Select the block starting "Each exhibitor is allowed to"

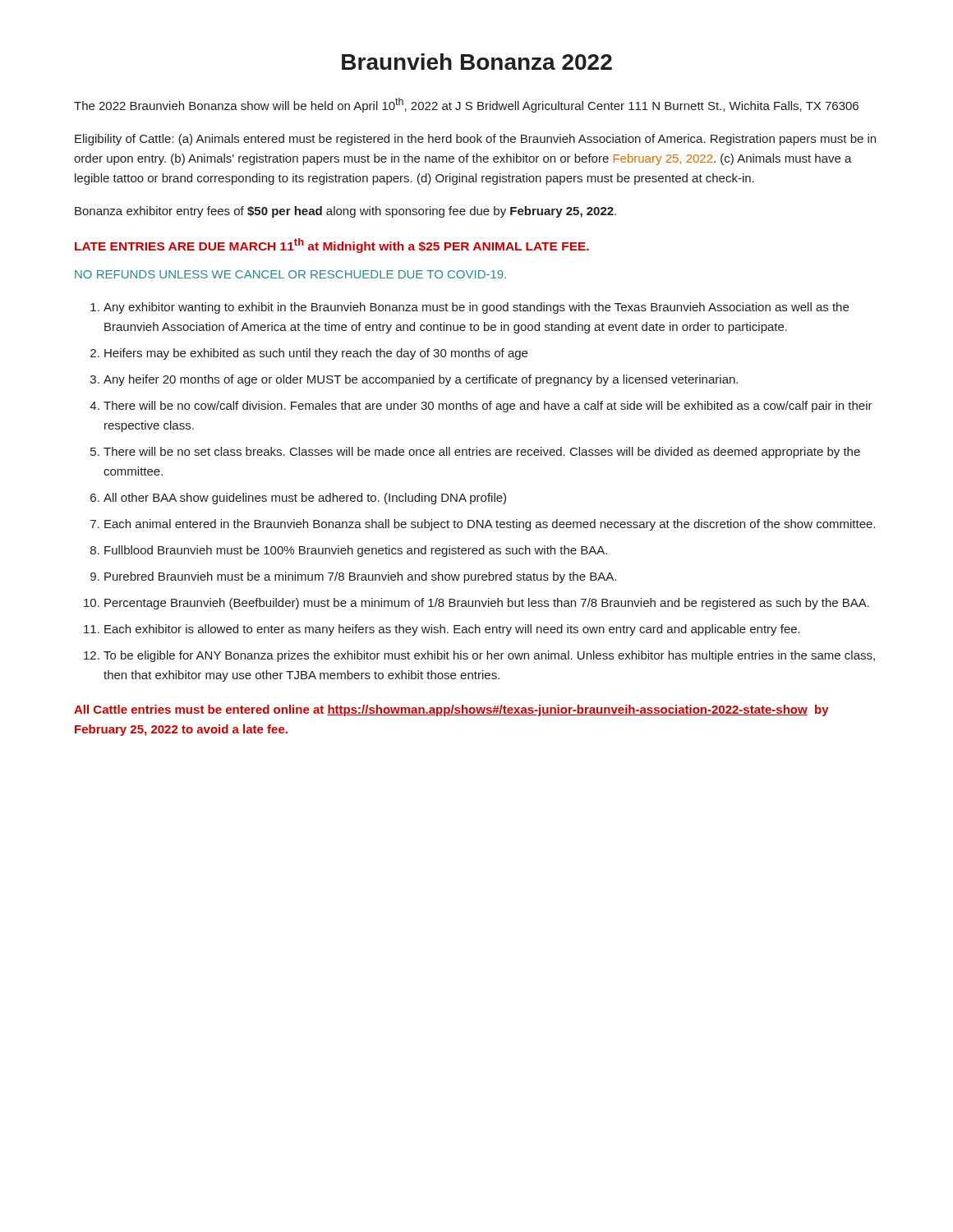click(x=452, y=629)
